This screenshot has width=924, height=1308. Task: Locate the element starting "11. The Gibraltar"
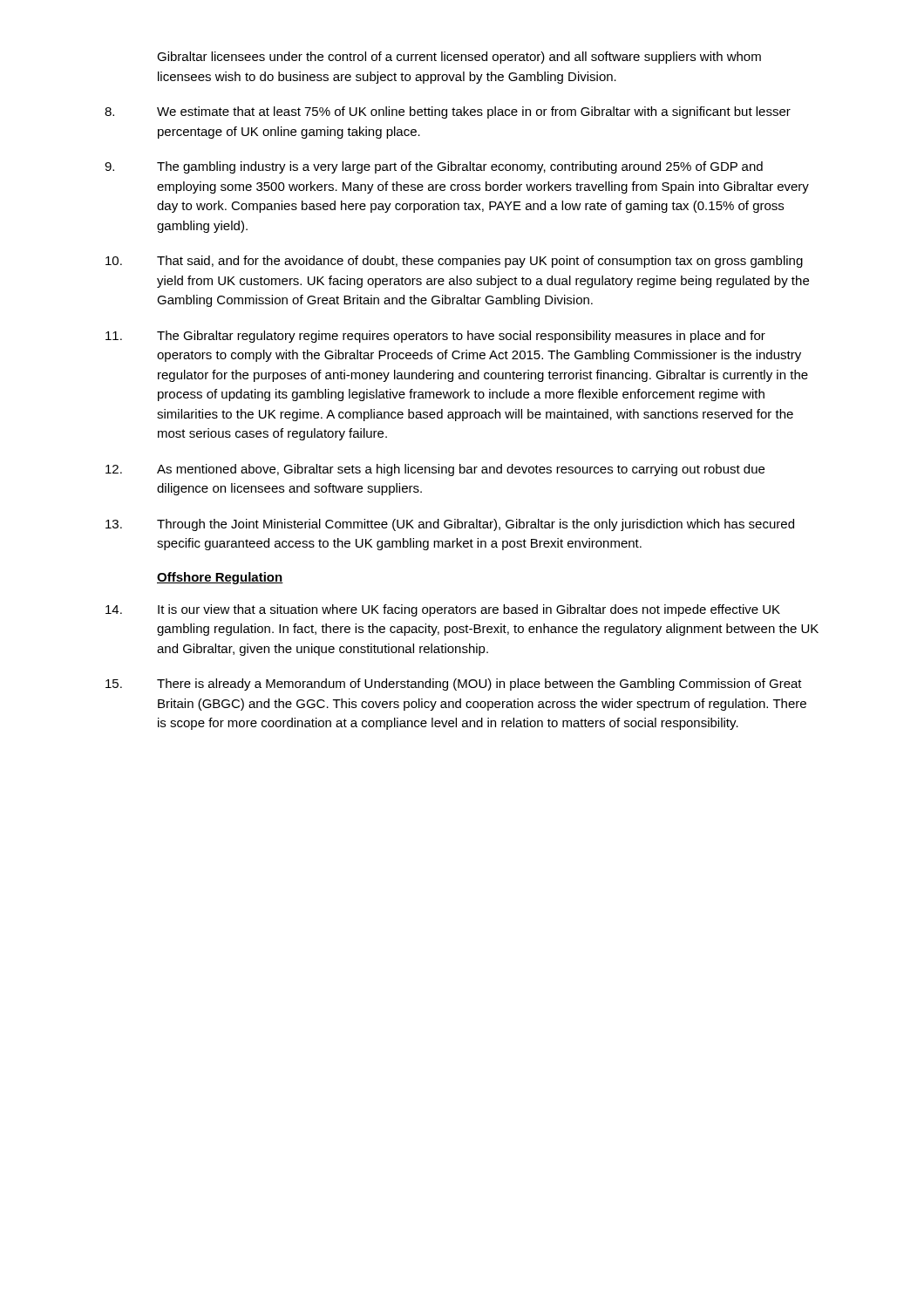point(462,385)
